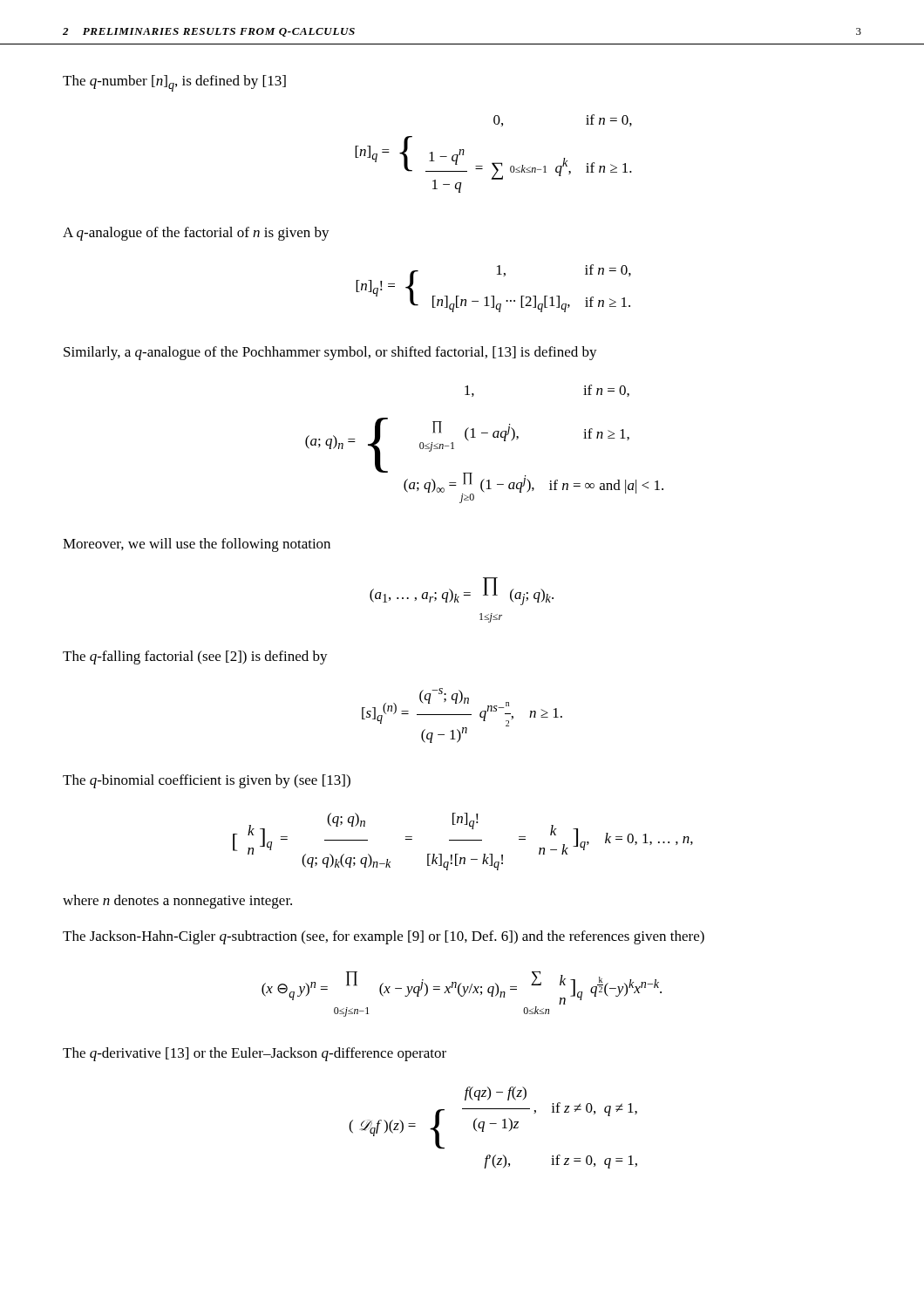Point to the passage starting "Similarly, a q-analogue"
The height and width of the screenshot is (1308, 924).
[330, 352]
